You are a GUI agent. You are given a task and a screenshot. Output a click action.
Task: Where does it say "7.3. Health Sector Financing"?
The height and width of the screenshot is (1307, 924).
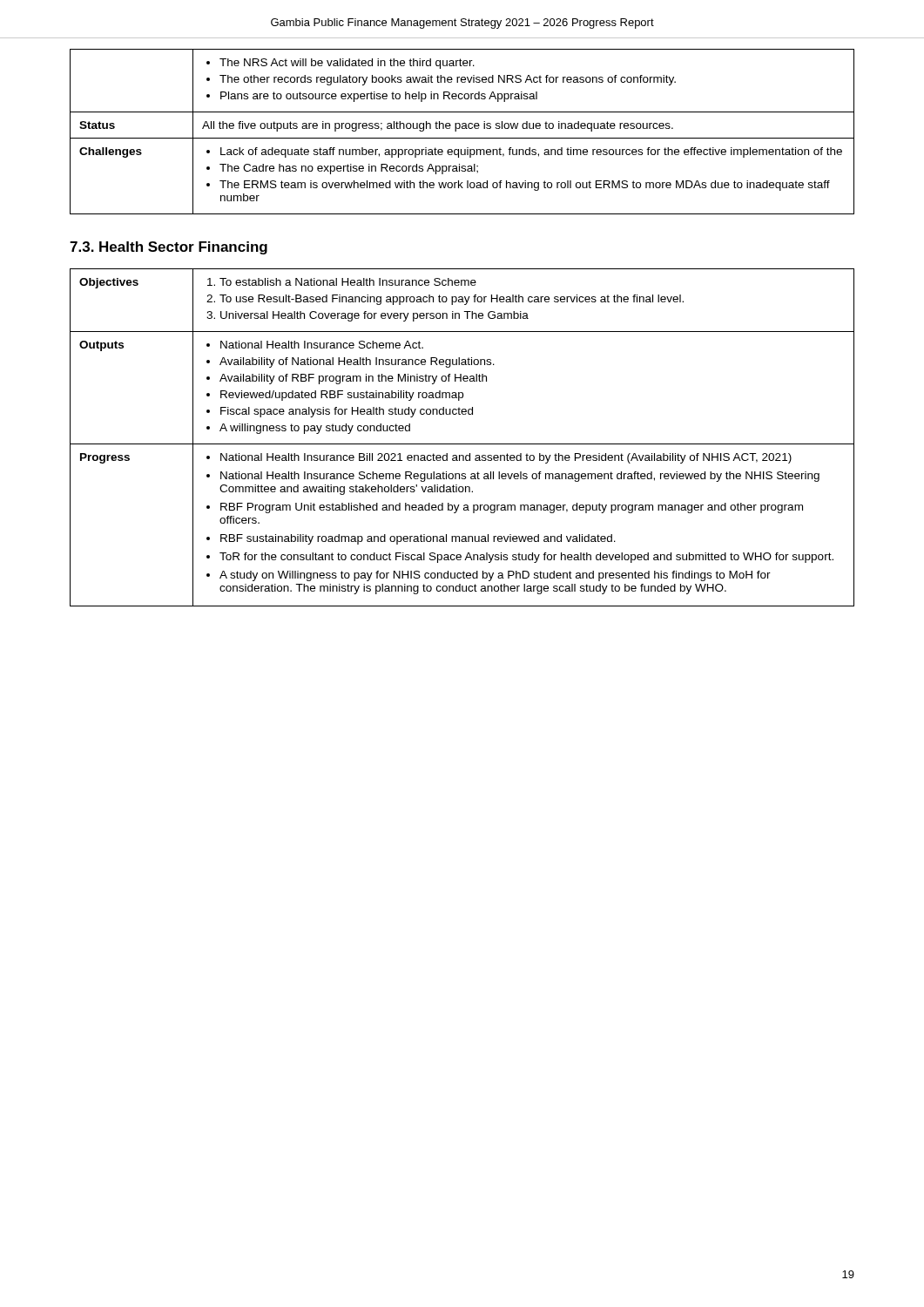click(169, 247)
